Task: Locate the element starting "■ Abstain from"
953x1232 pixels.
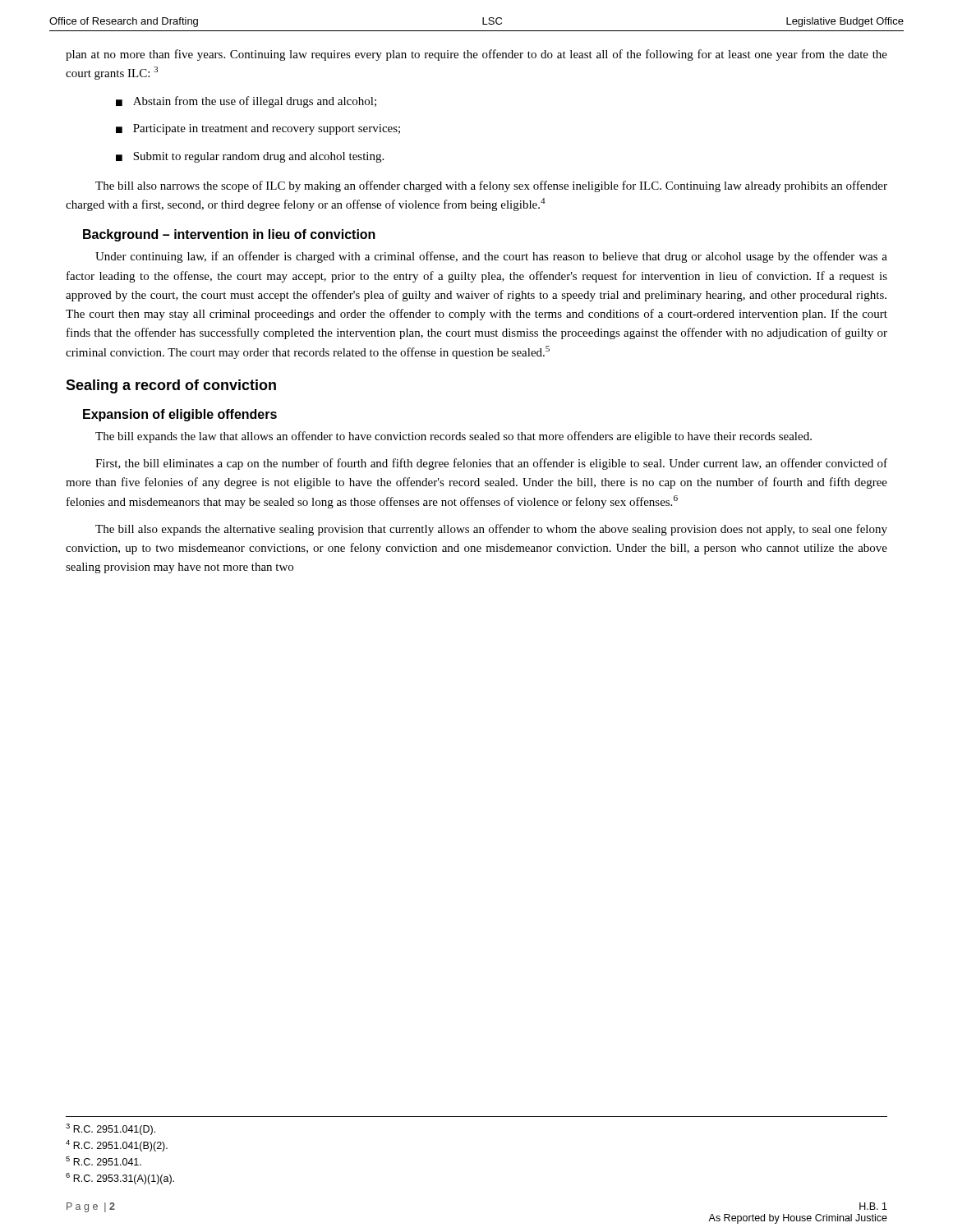Action: (246, 102)
